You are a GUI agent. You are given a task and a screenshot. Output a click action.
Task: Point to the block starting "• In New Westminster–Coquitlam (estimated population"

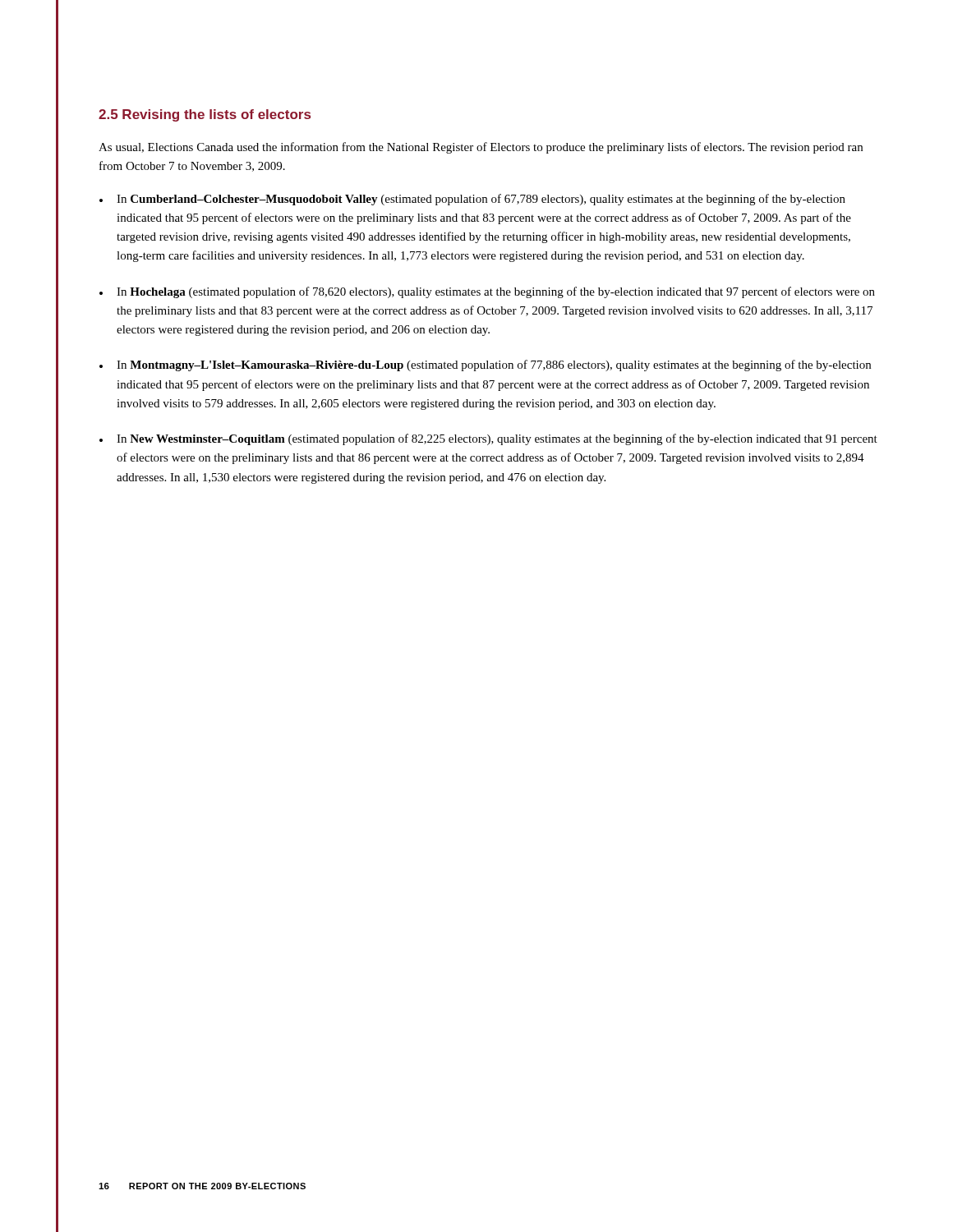(x=489, y=458)
